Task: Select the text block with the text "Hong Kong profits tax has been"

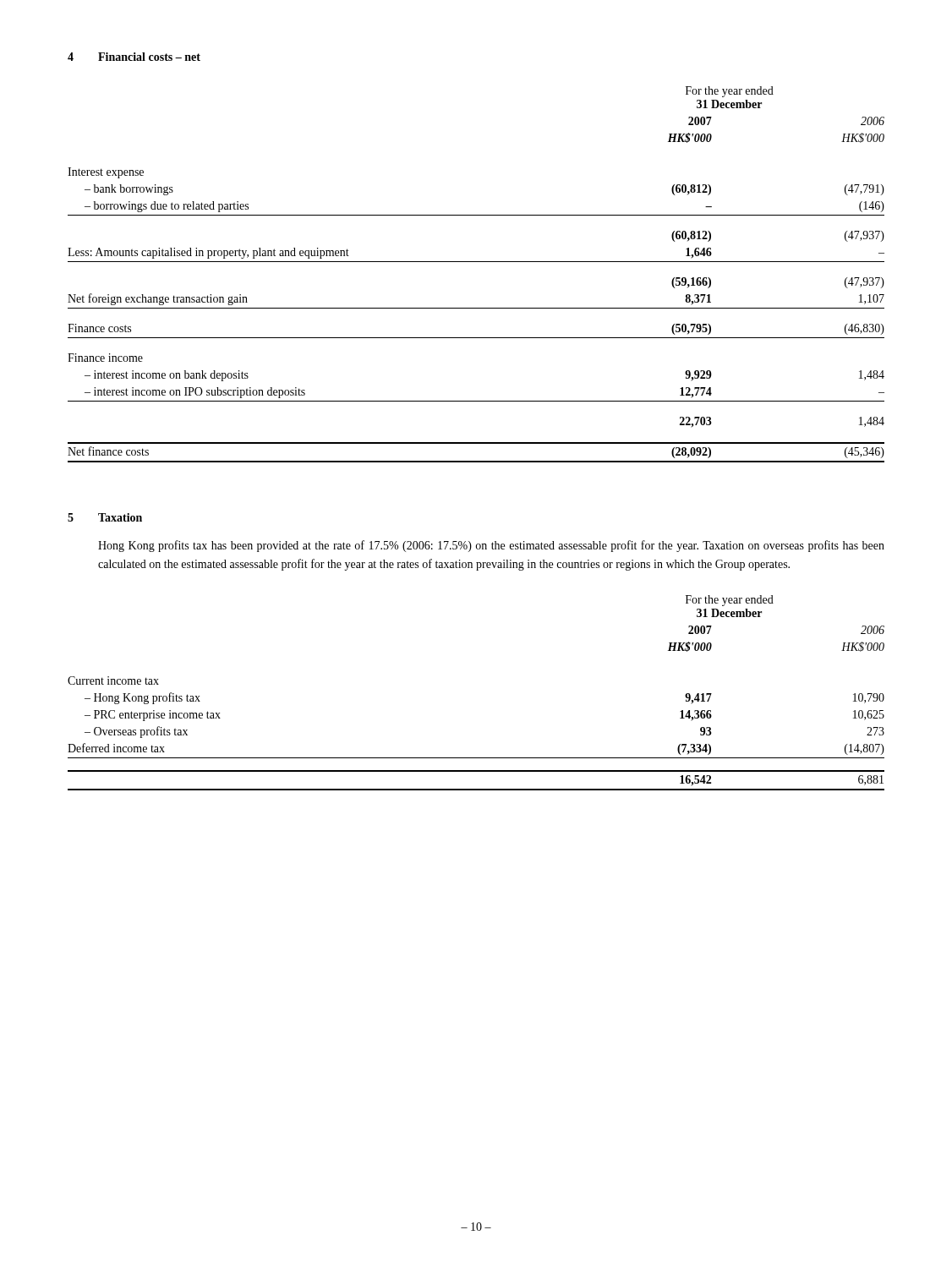Action: tap(491, 555)
